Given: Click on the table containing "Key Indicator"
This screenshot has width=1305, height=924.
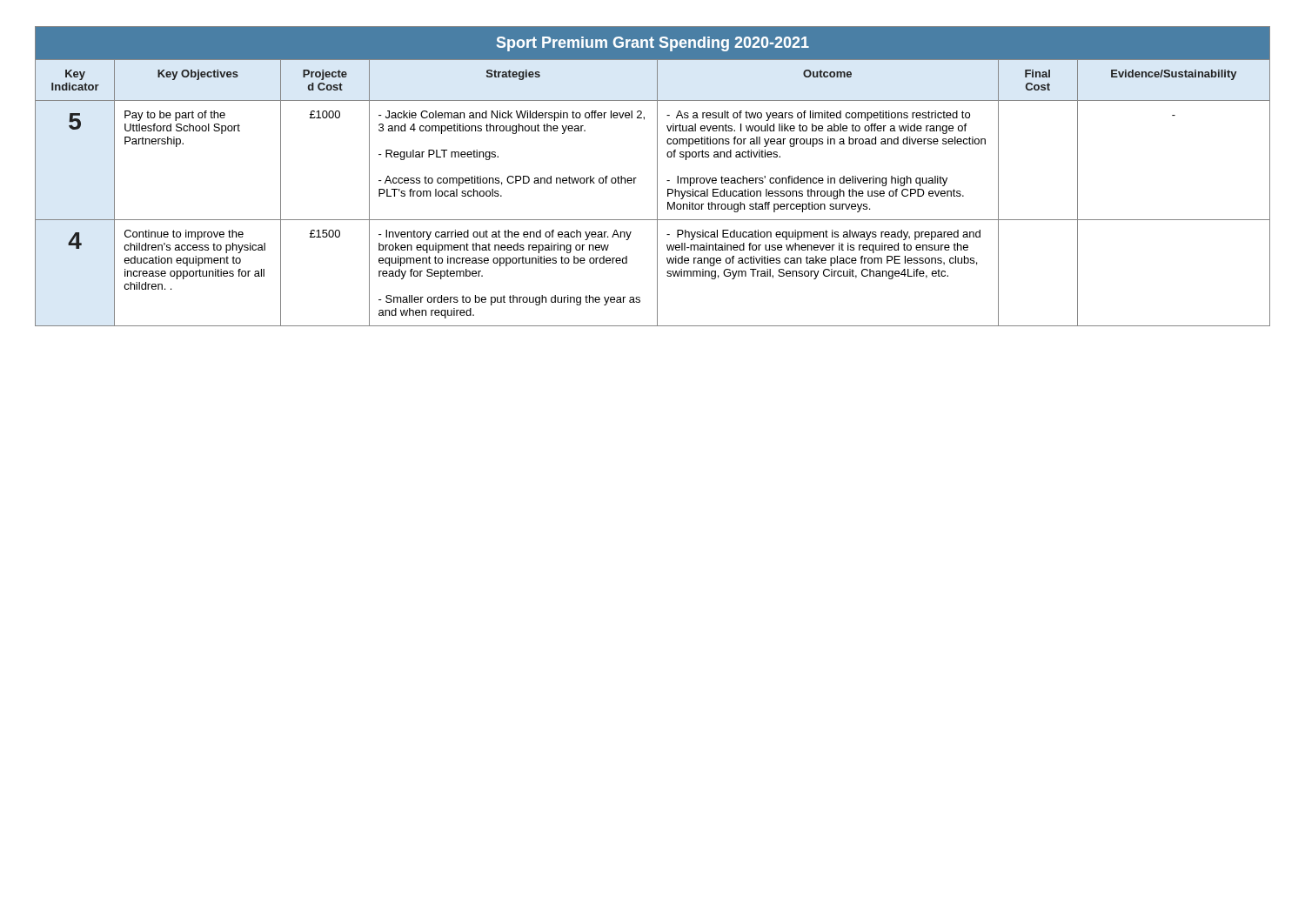Looking at the screenshot, I should tap(652, 176).
